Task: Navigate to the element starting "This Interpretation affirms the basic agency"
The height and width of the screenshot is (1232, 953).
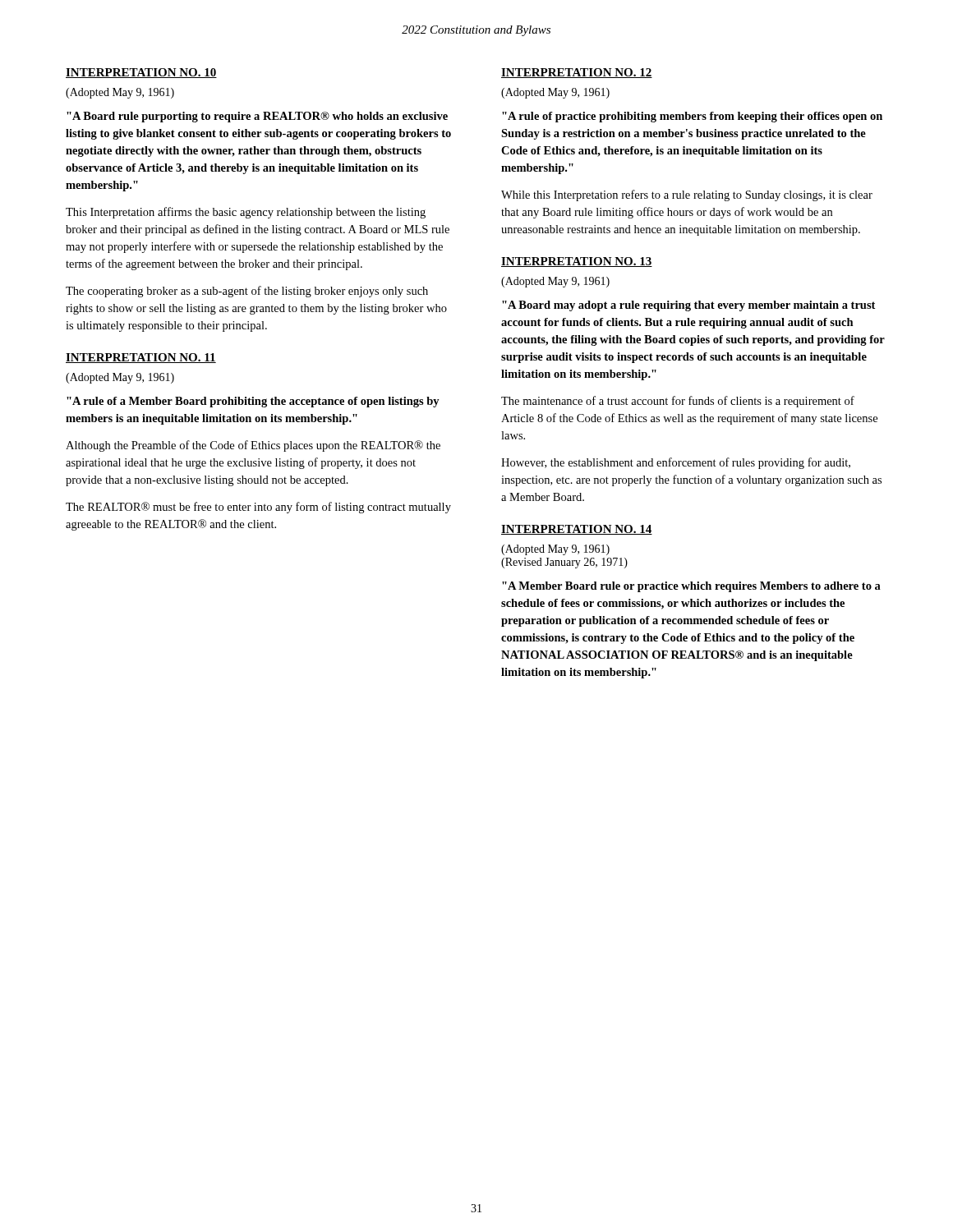Action: tap(258, 238)
